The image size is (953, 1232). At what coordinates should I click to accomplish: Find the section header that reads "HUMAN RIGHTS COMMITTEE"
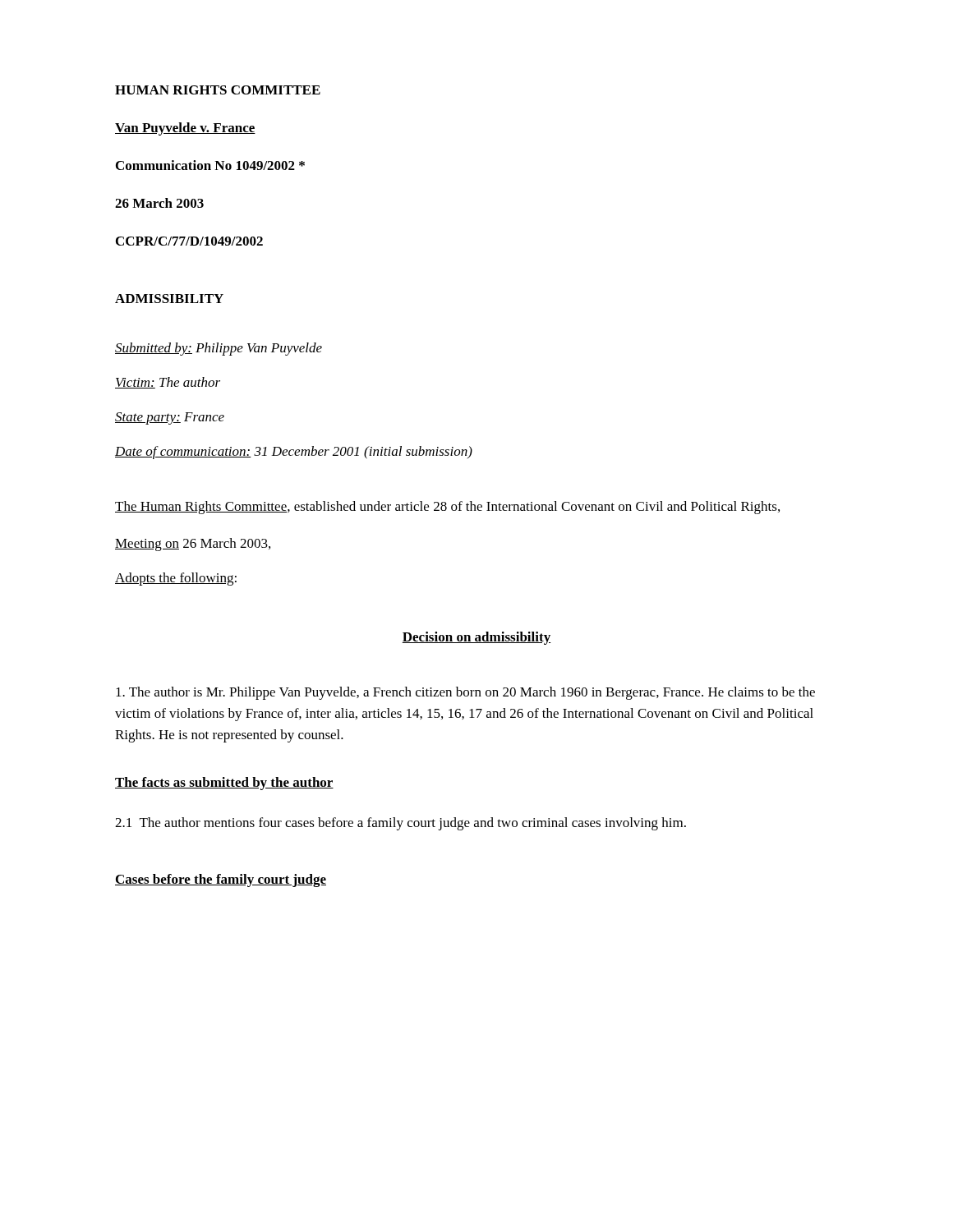218,90
